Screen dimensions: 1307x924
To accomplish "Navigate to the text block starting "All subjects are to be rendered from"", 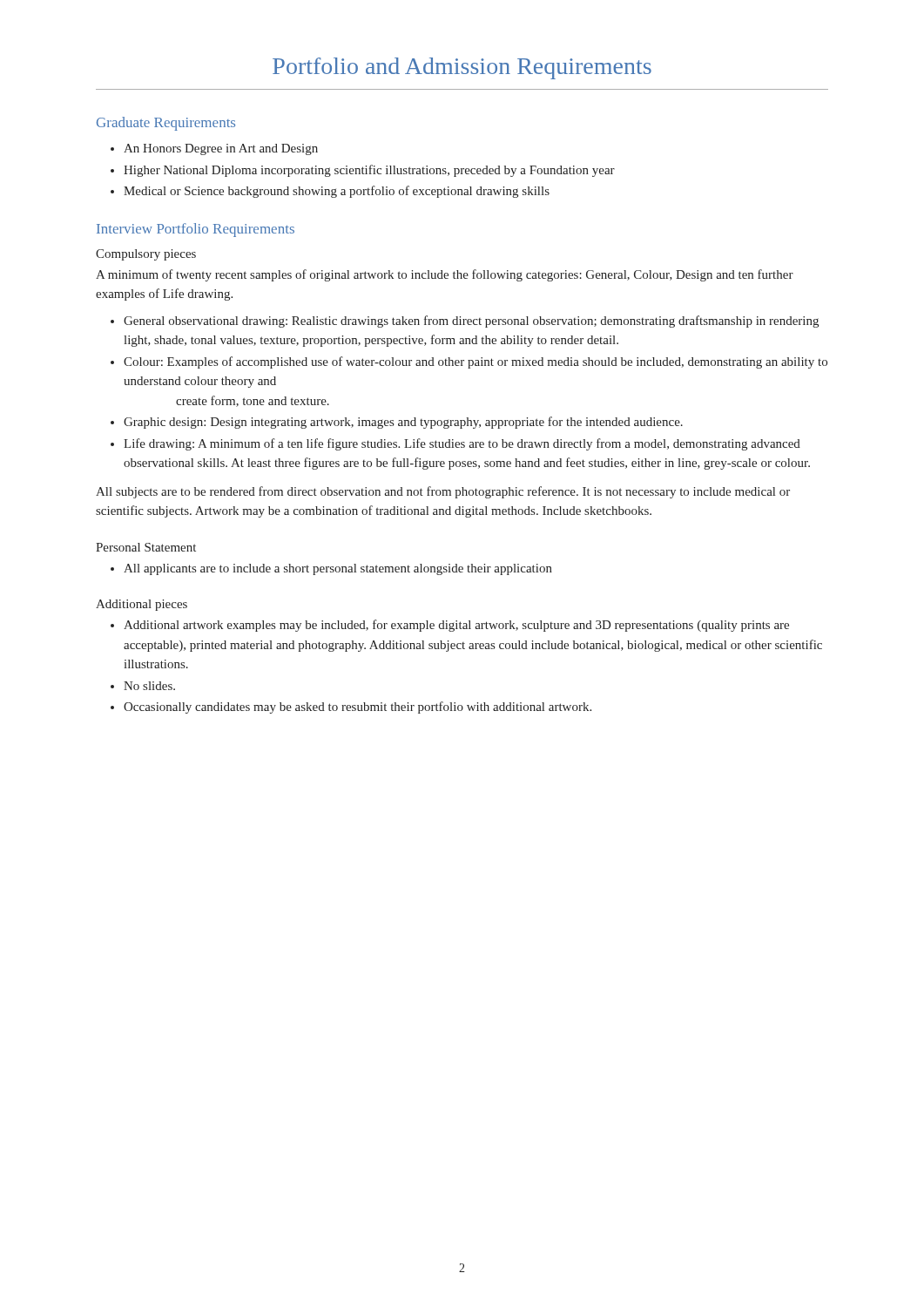I will click(462, 501).
